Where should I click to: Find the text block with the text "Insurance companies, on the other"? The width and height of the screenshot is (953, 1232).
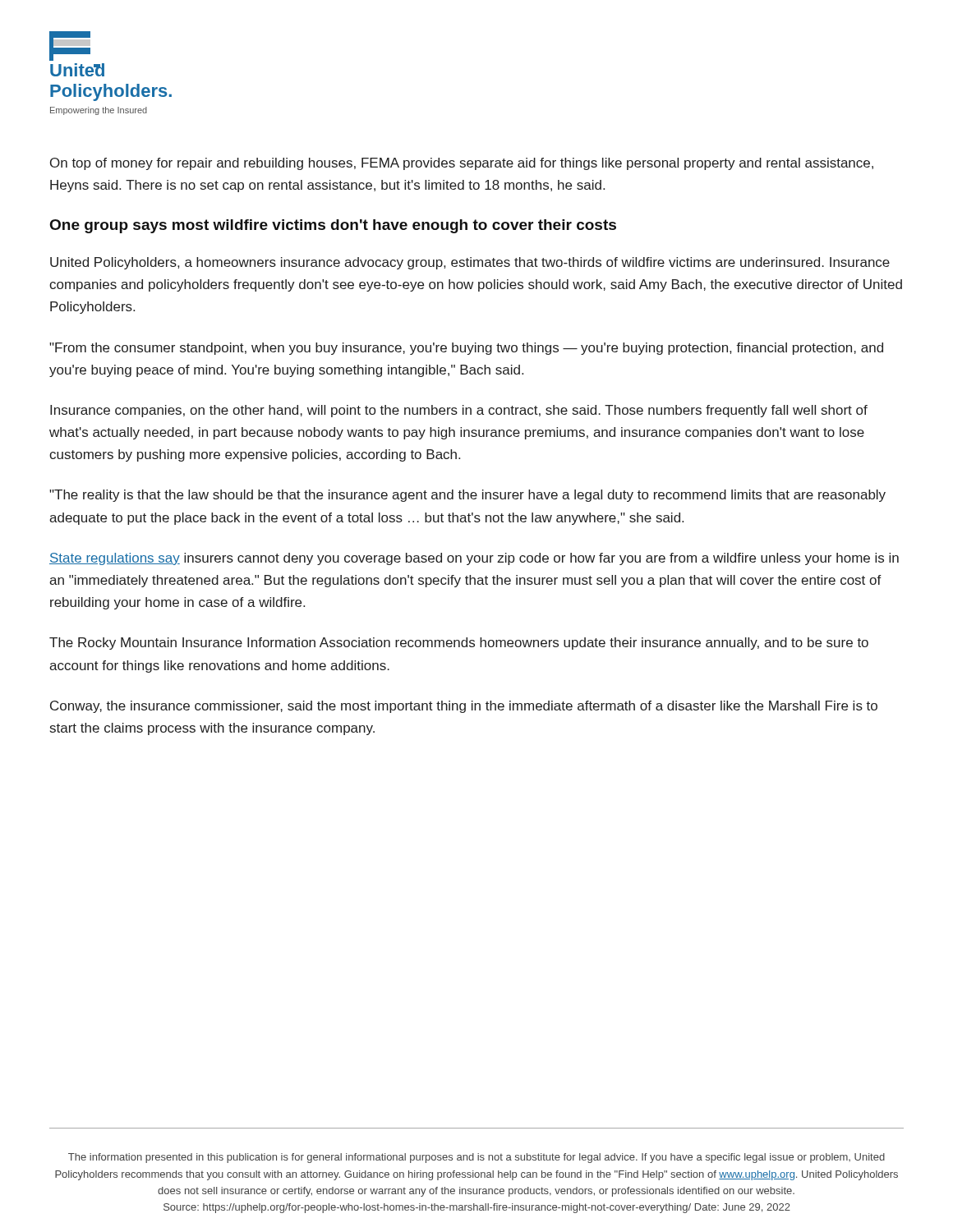458,432
